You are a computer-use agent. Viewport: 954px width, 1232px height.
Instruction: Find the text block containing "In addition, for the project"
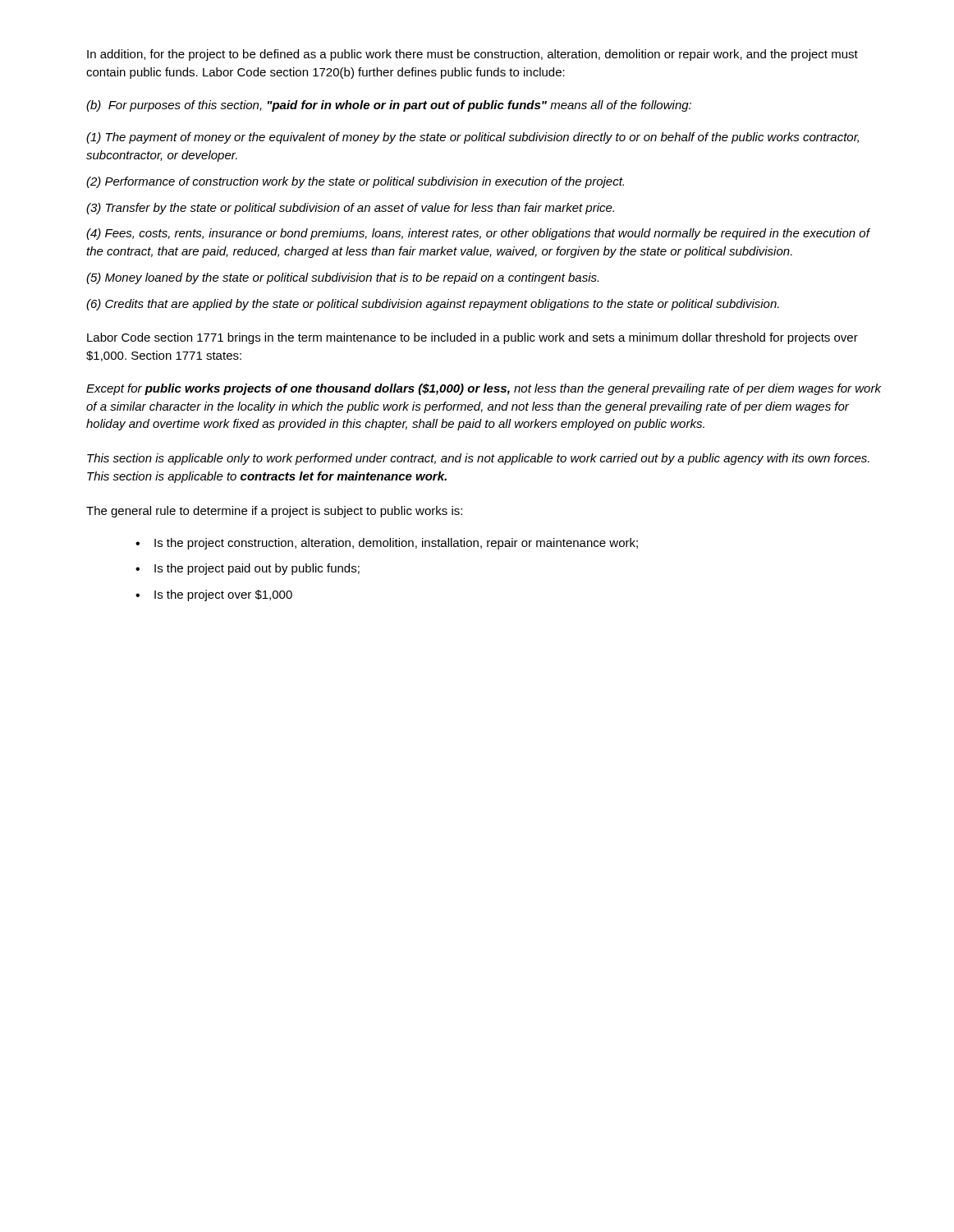[x=472, y=63]
